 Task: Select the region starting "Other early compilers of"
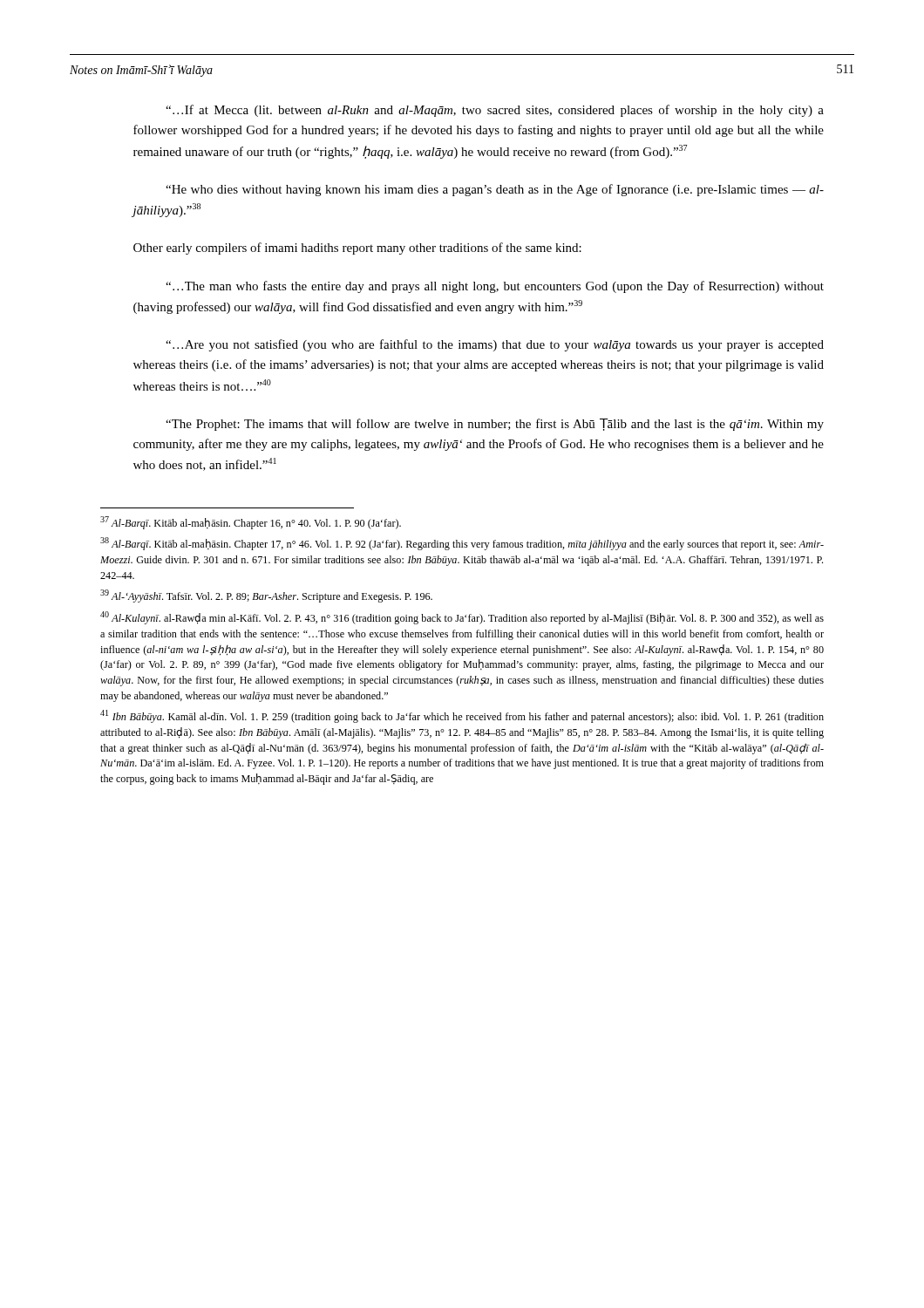point(358,248)
